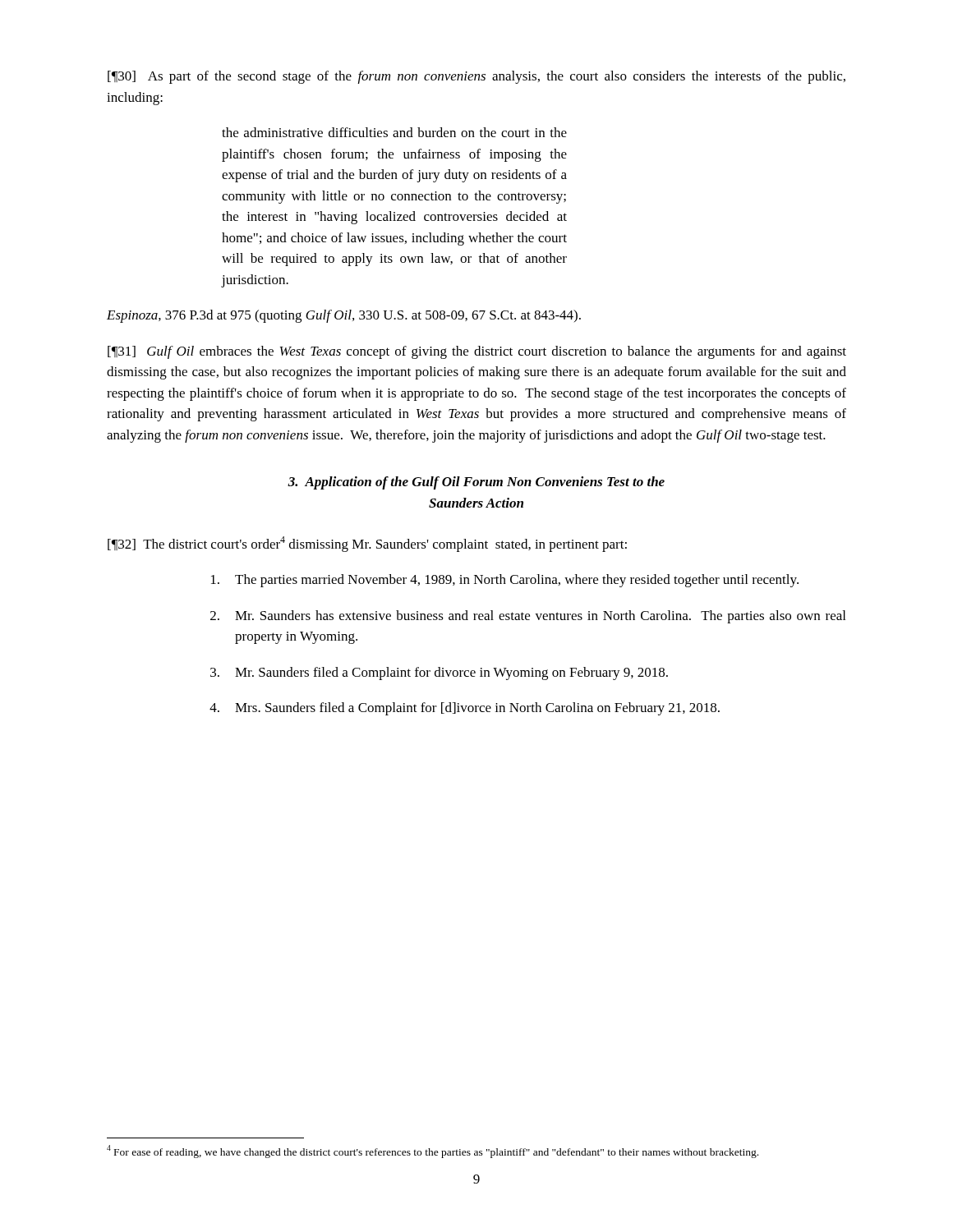Click the passage that begins "[¶30] As part of the"
The image size is (953, 1232).
[476, 86]
